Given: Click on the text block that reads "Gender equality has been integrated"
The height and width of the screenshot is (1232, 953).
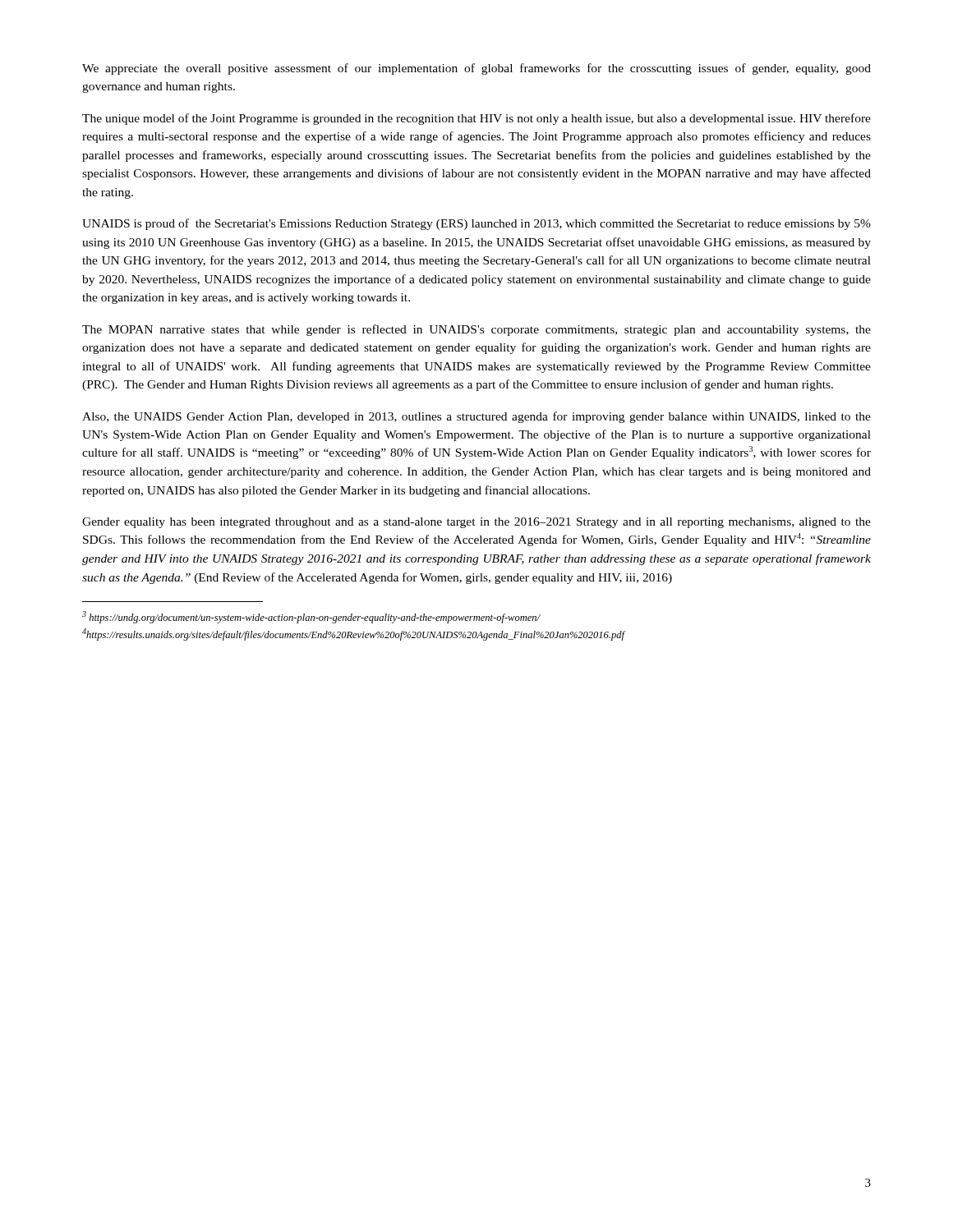Looking at the screenshot, I should (476, 549).
